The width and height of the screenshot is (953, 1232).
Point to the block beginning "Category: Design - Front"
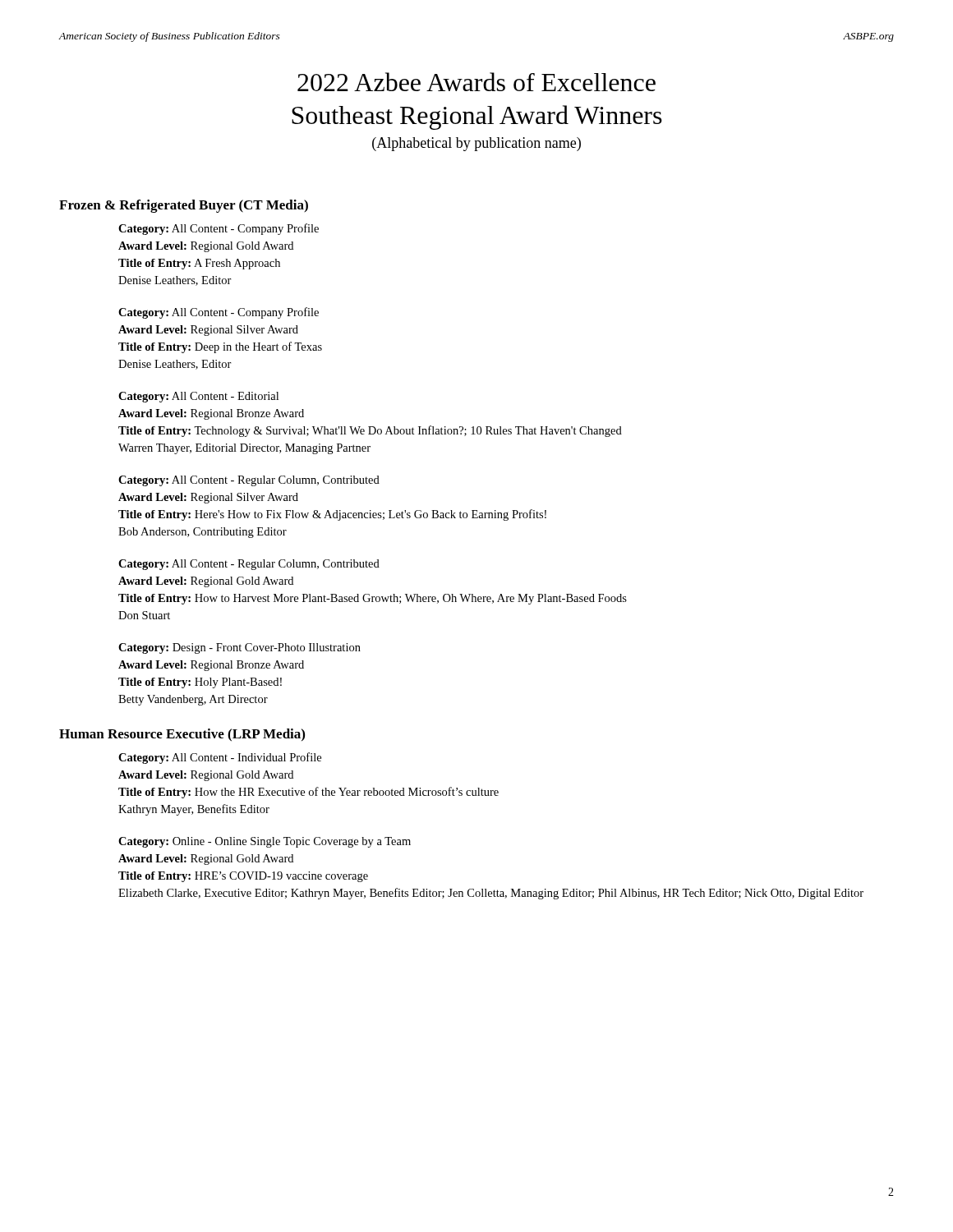[239, 648]
